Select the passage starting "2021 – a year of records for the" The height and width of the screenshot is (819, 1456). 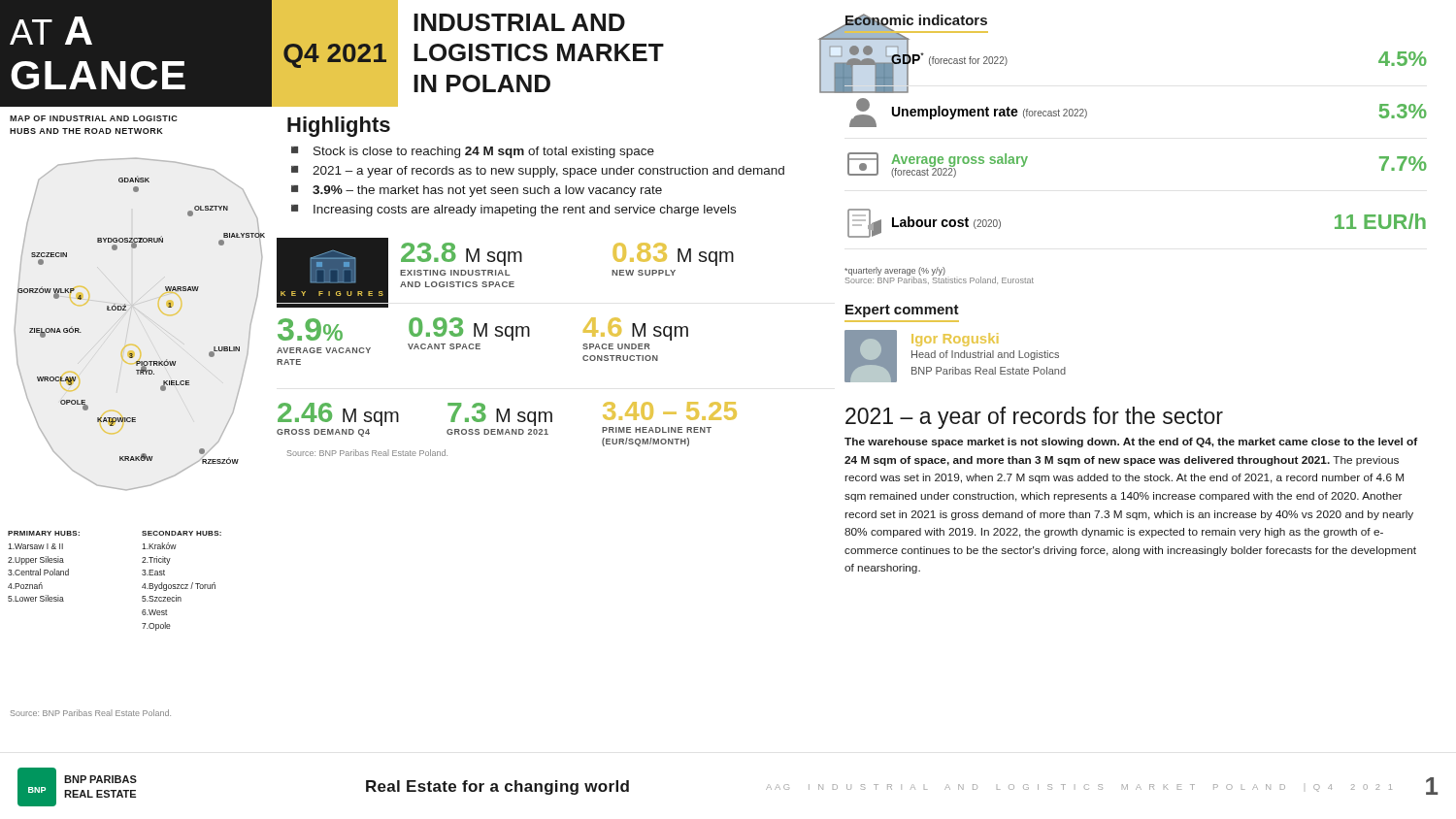[1034, 416]
